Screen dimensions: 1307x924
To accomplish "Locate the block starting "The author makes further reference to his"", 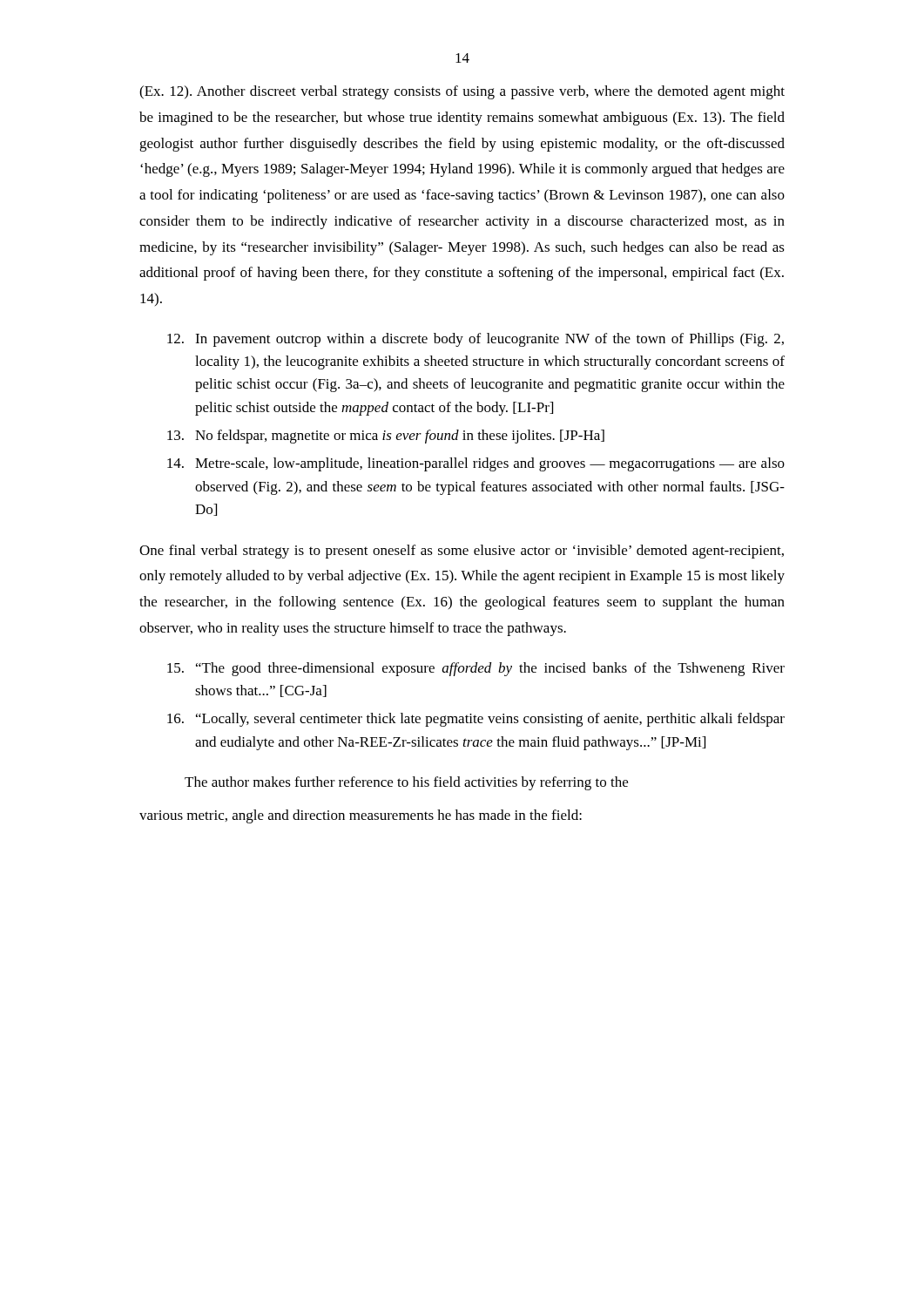I will tap(407, 782).
